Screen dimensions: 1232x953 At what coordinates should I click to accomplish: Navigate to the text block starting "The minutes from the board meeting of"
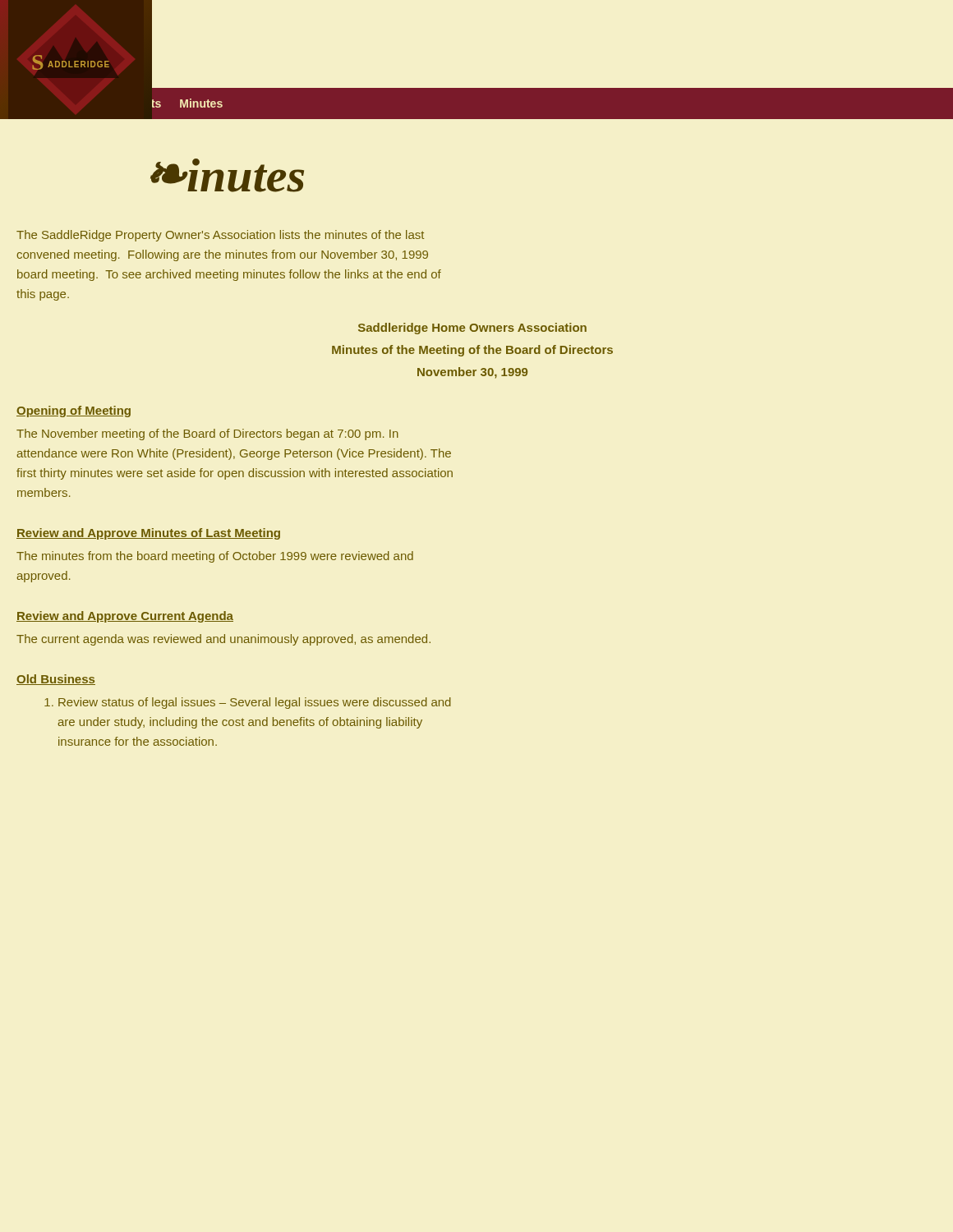click(215, 565)
